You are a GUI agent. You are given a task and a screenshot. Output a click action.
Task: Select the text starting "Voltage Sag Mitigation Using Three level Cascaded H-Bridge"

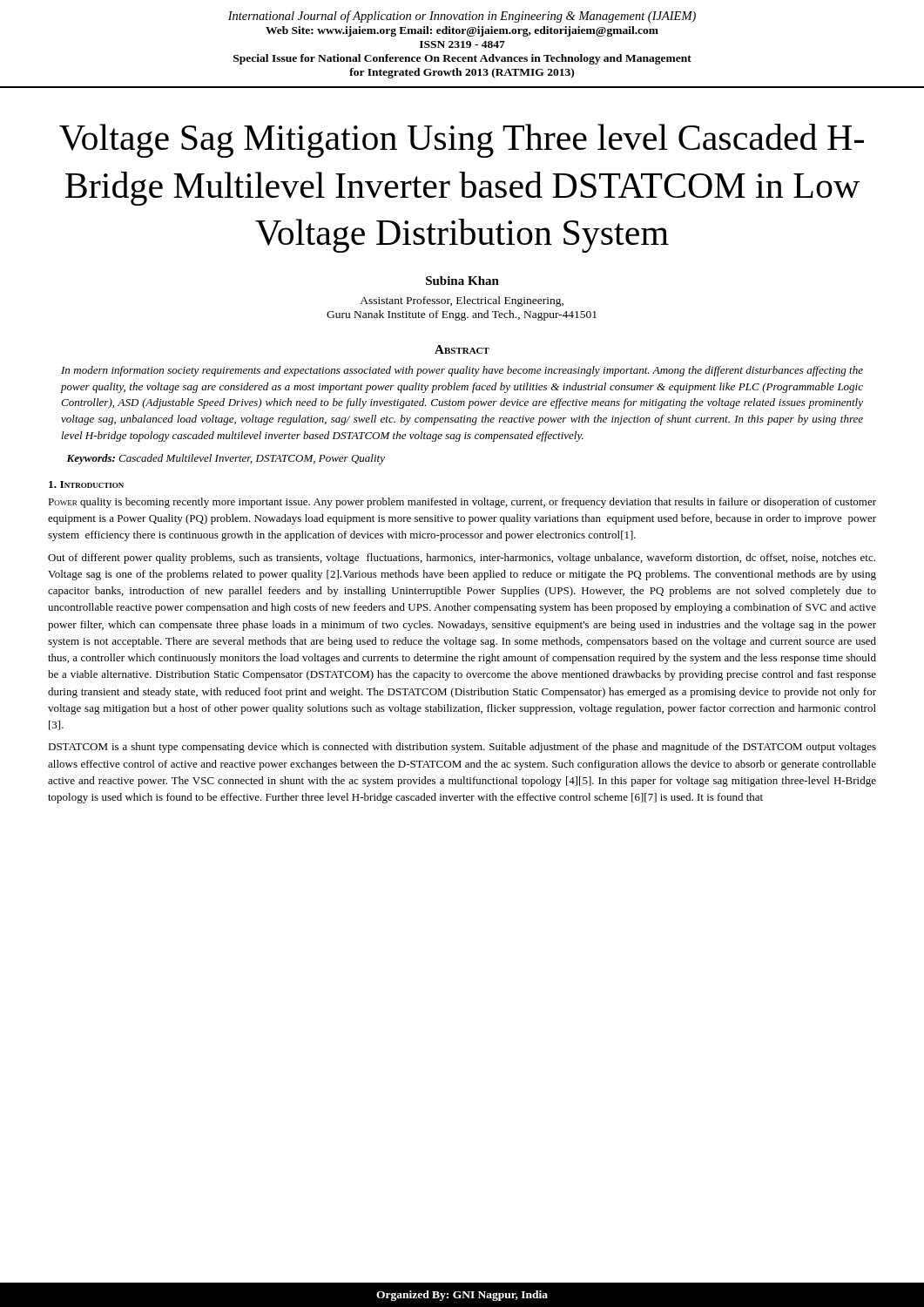[462, 185]
